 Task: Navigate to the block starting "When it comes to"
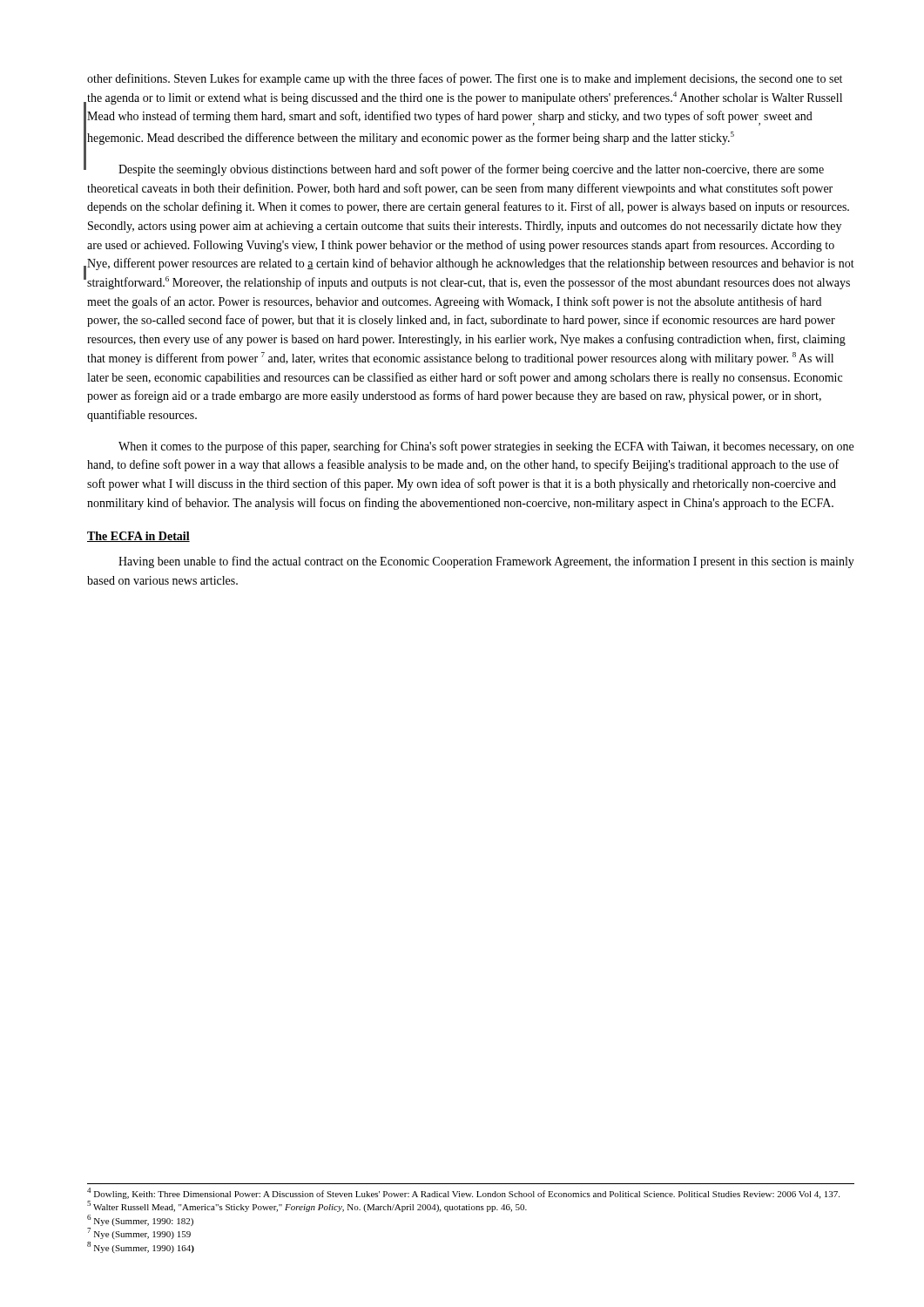(x=471, y=475)
